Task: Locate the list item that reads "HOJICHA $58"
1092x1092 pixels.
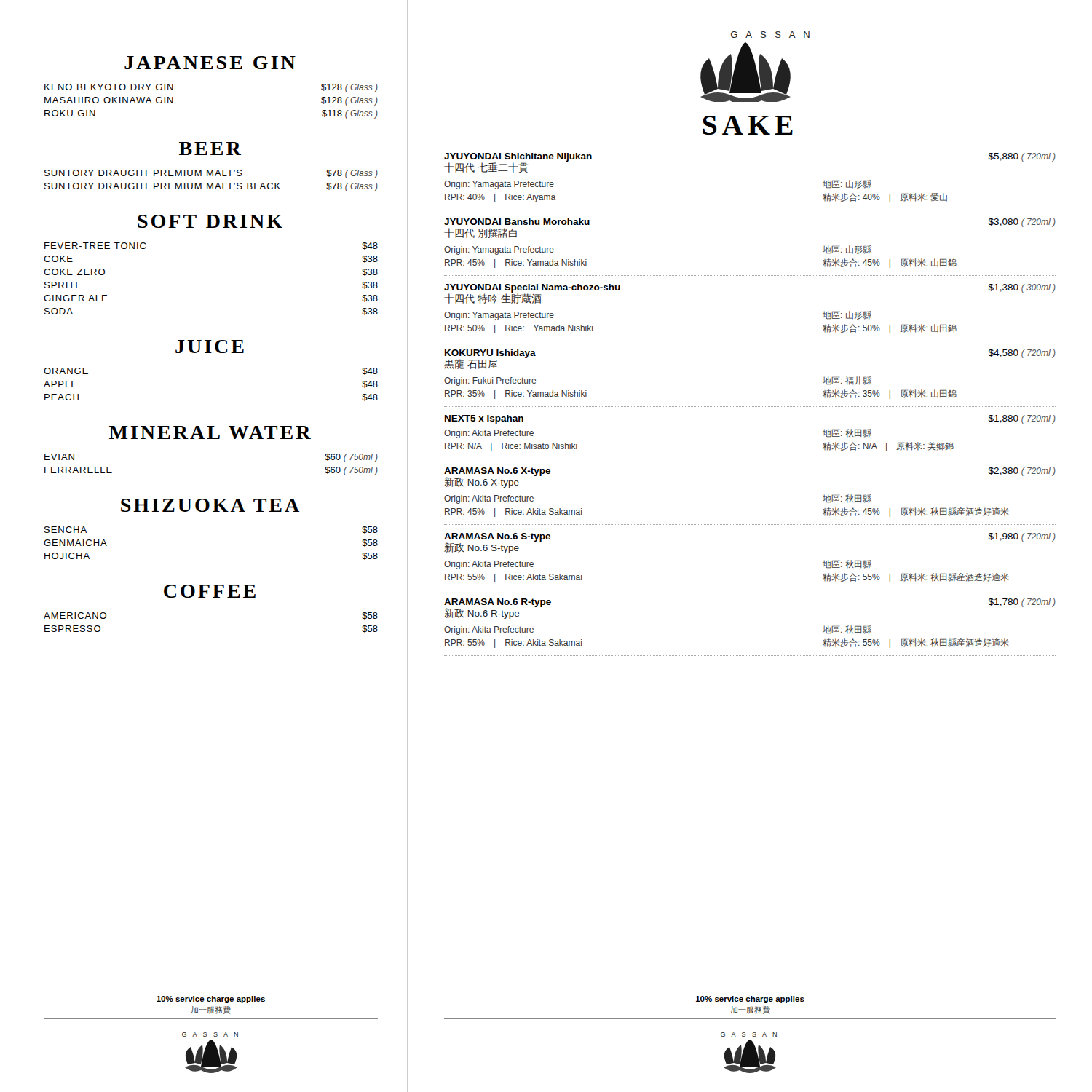Action: pyautogui.click(x=66, y=556)
